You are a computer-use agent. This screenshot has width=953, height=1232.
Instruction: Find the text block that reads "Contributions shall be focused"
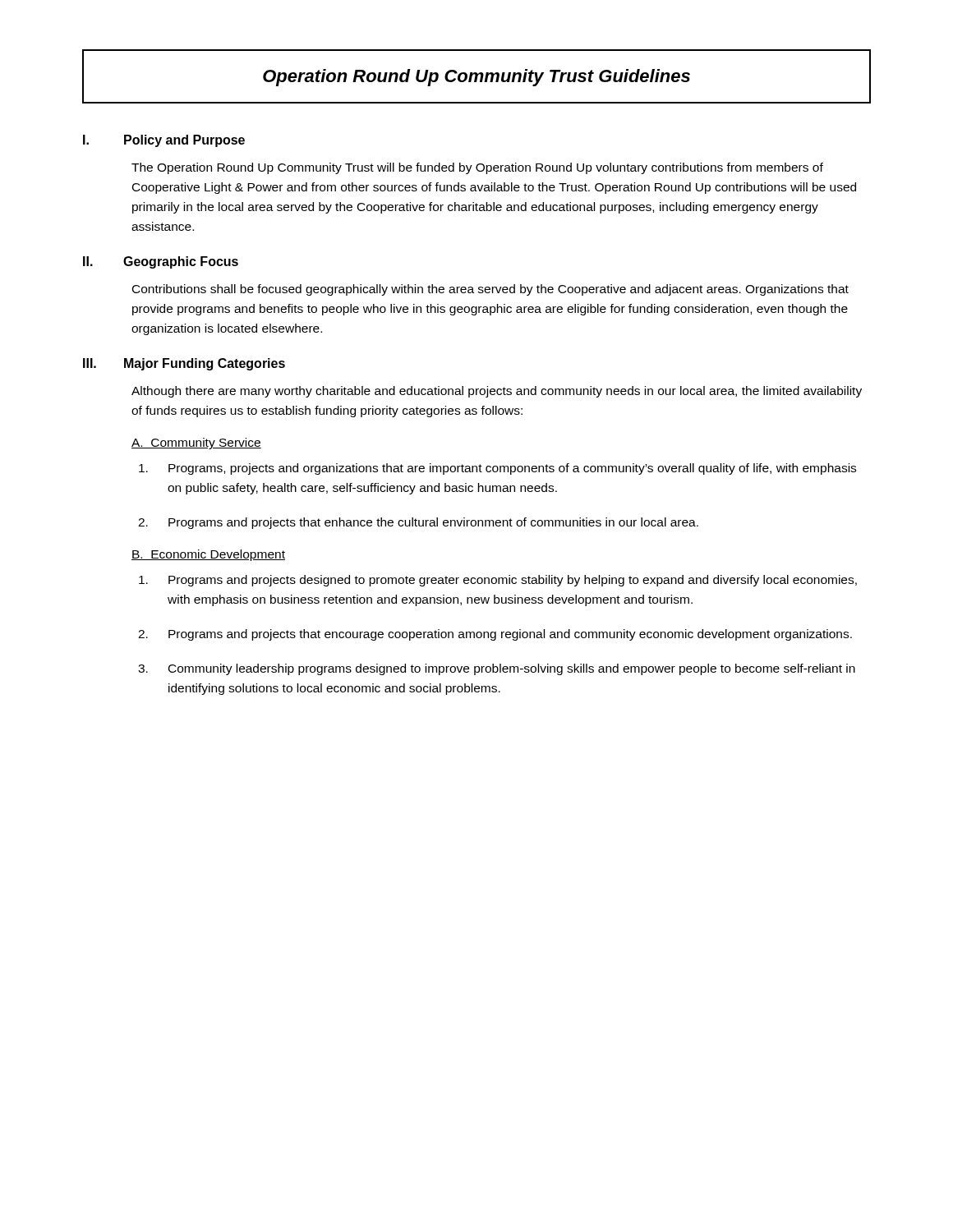490,308
